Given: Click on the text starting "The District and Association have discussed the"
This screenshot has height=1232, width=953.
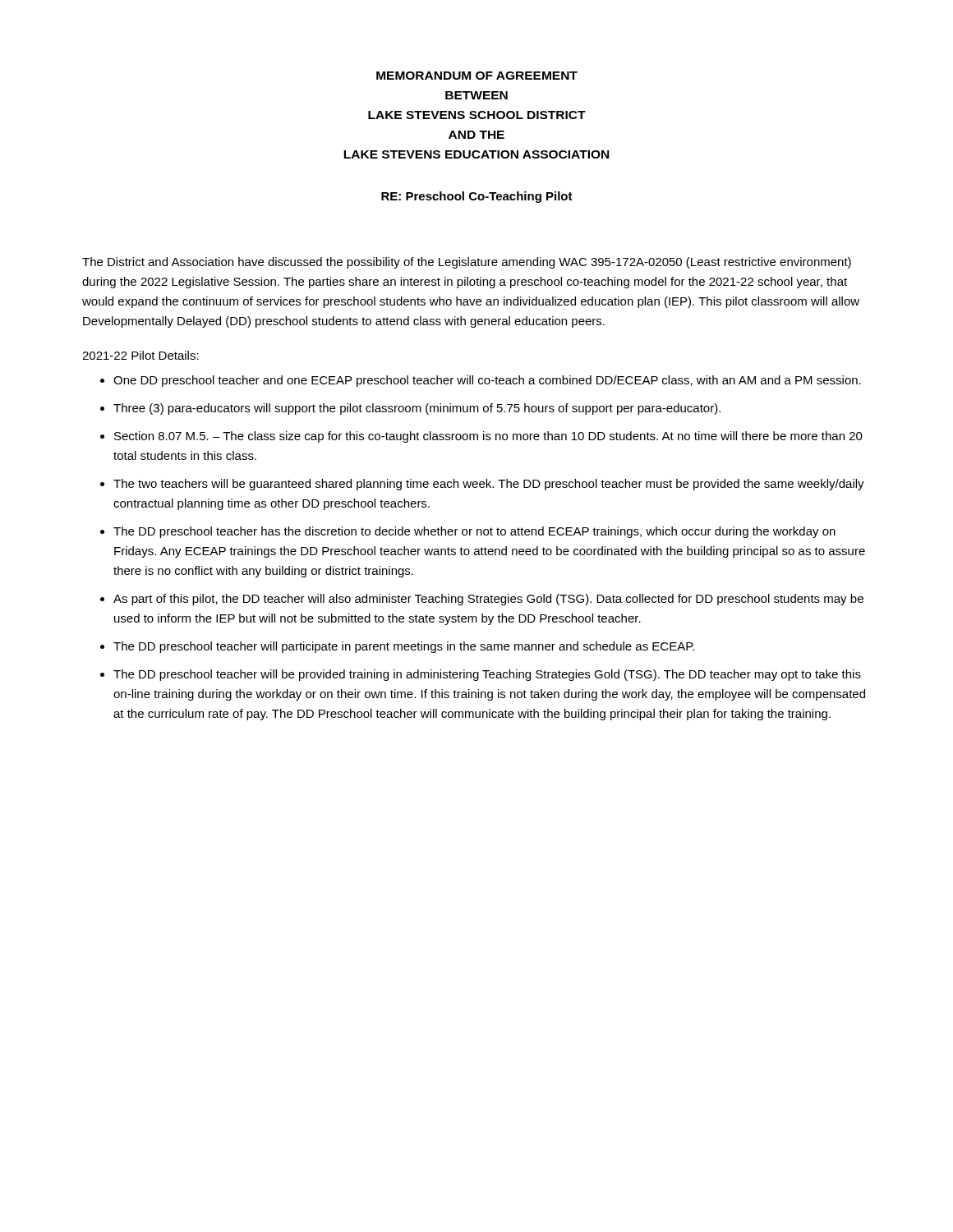Looking at the screenshot, I should click(471, 291).
